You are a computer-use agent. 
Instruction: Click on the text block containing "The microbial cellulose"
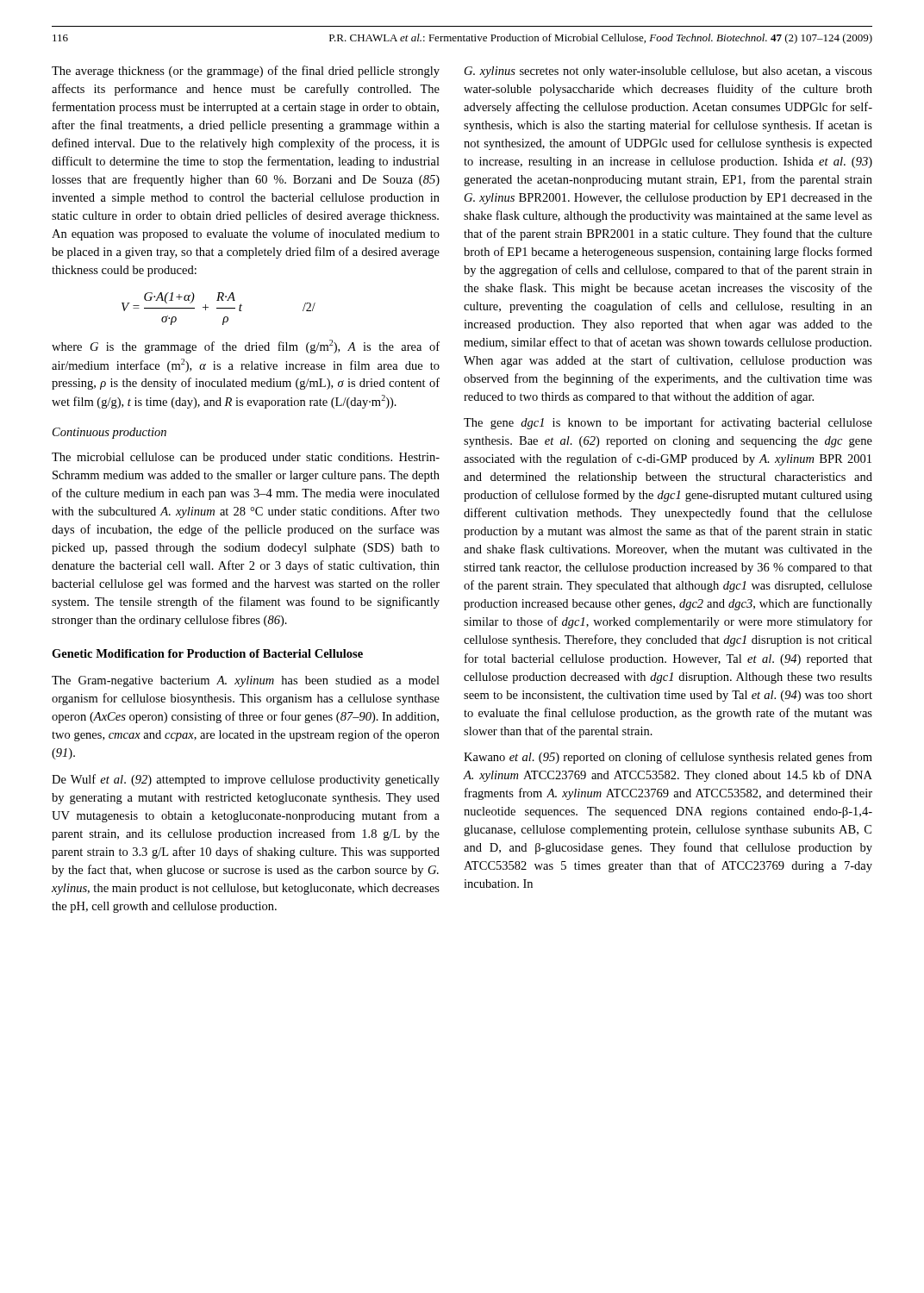[246, 539]
